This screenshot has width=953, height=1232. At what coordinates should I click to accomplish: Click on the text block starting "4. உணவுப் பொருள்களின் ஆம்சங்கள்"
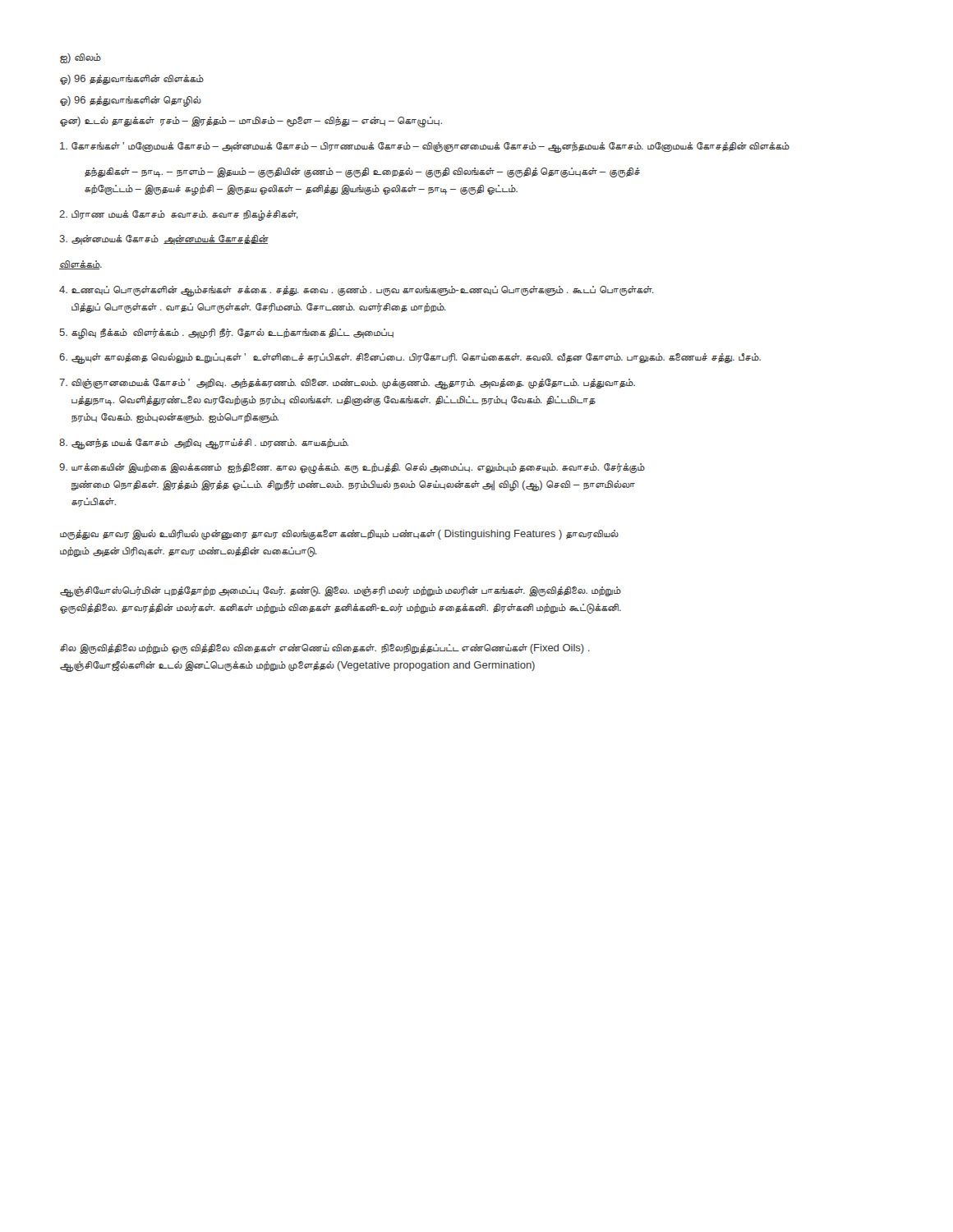(x=357, y=298)
